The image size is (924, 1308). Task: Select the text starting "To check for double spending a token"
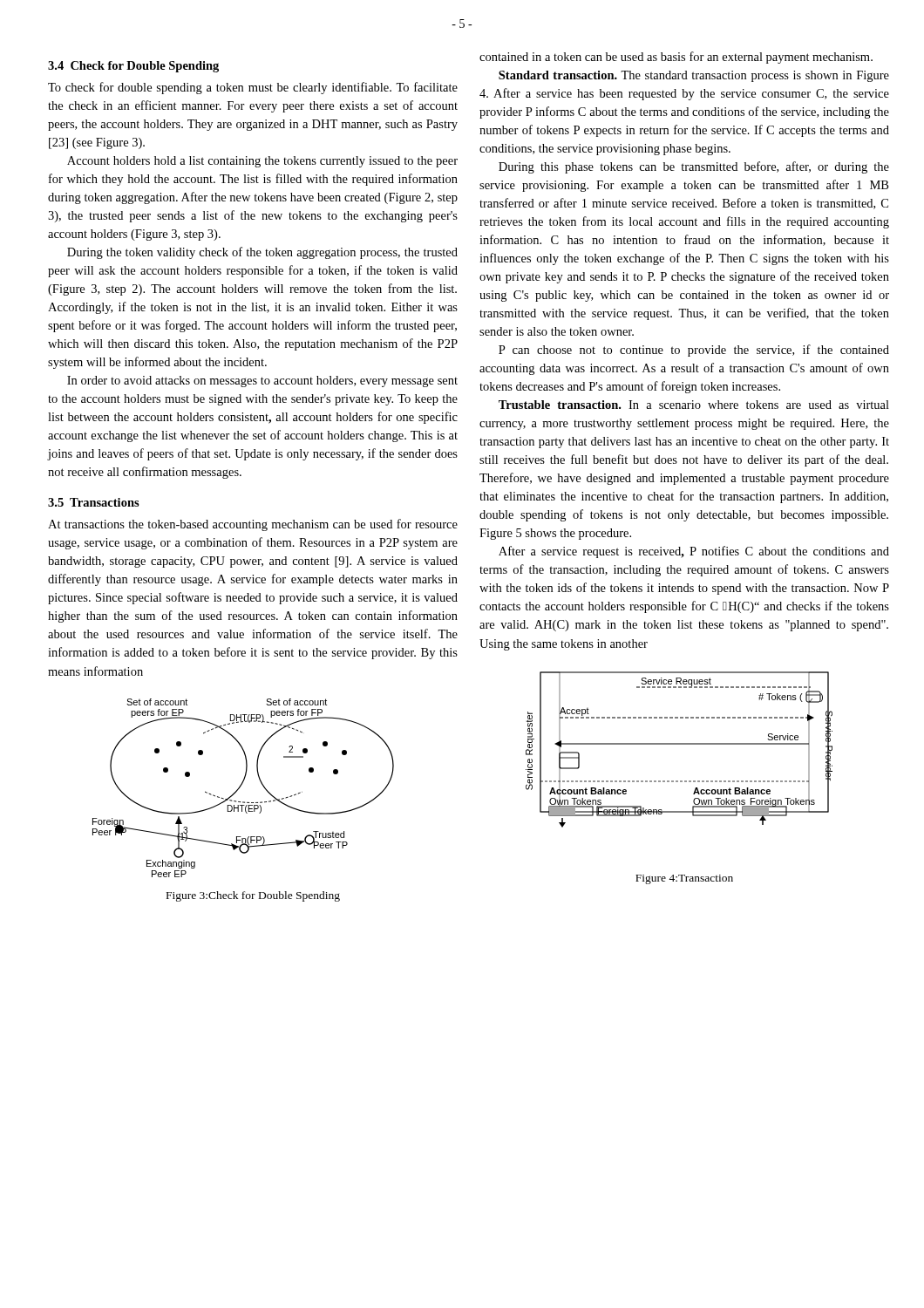(x=253, y=280)
